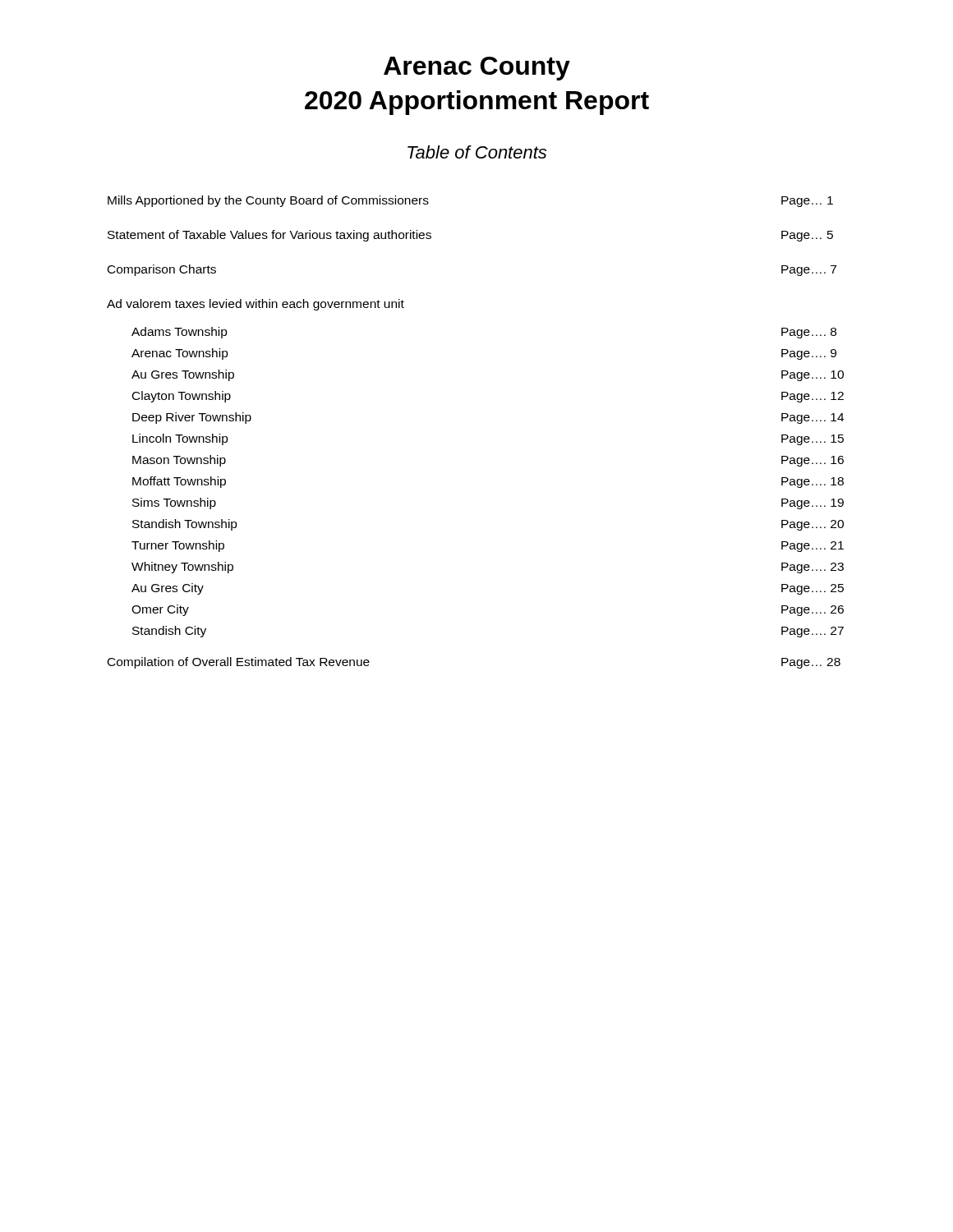Click where it says "Arenac Township Page…. 9"
Image resolution: width=953 pixels, height=1232 pixels.
189,354
